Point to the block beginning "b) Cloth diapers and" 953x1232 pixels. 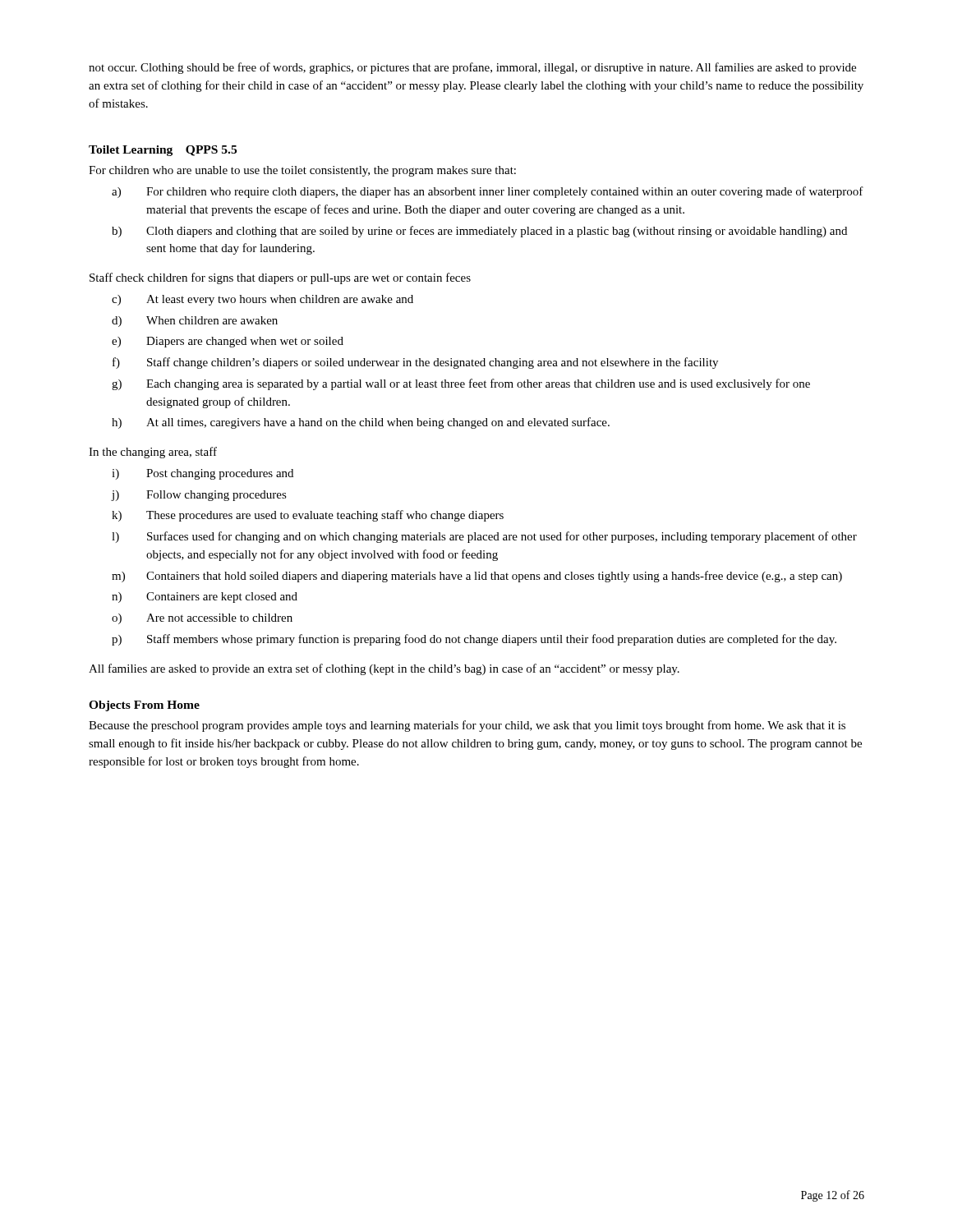(x=476, y=240)
